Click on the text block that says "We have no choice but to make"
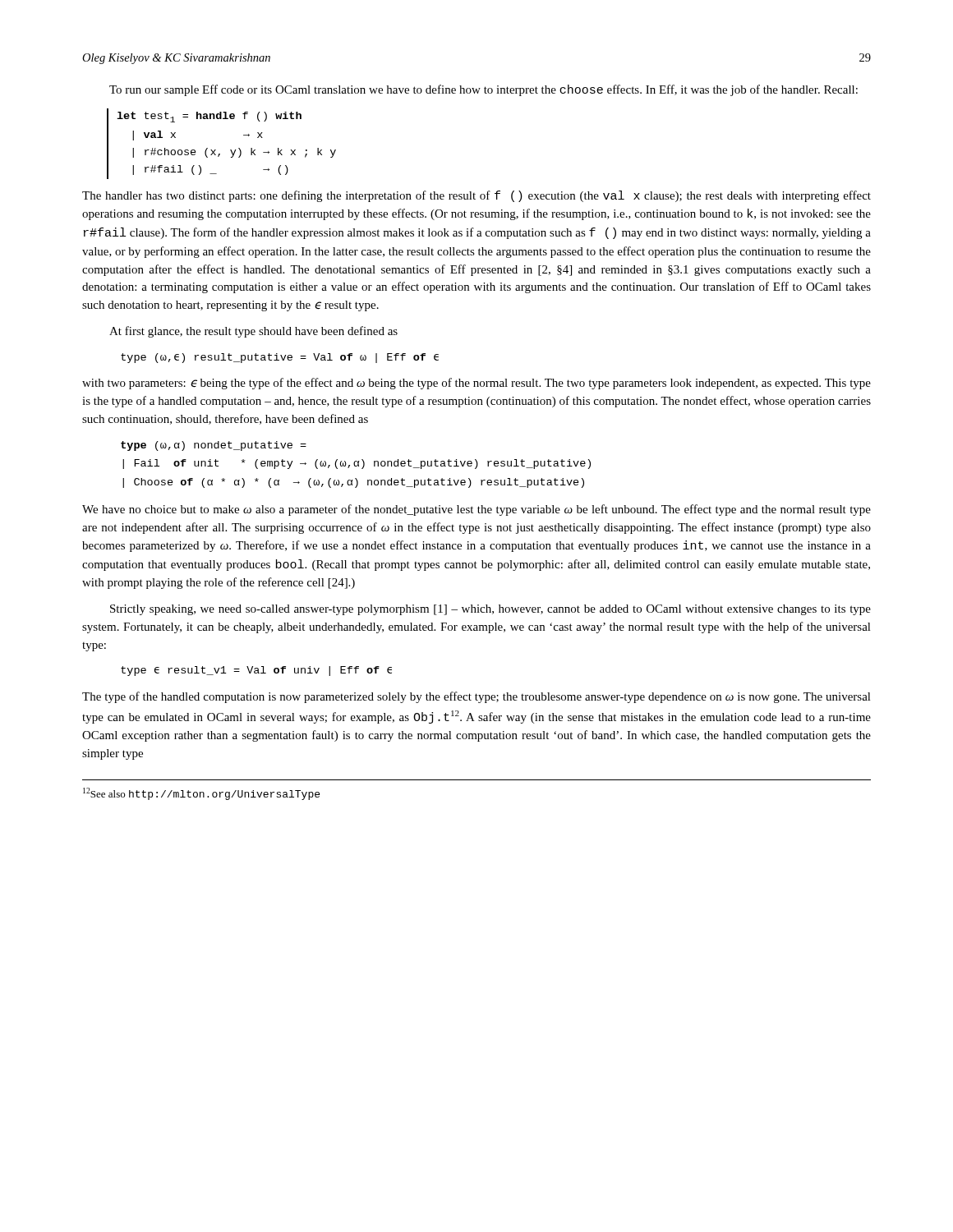The height and width of the screenshot is (1232, 953). click(x=476, y=547)
